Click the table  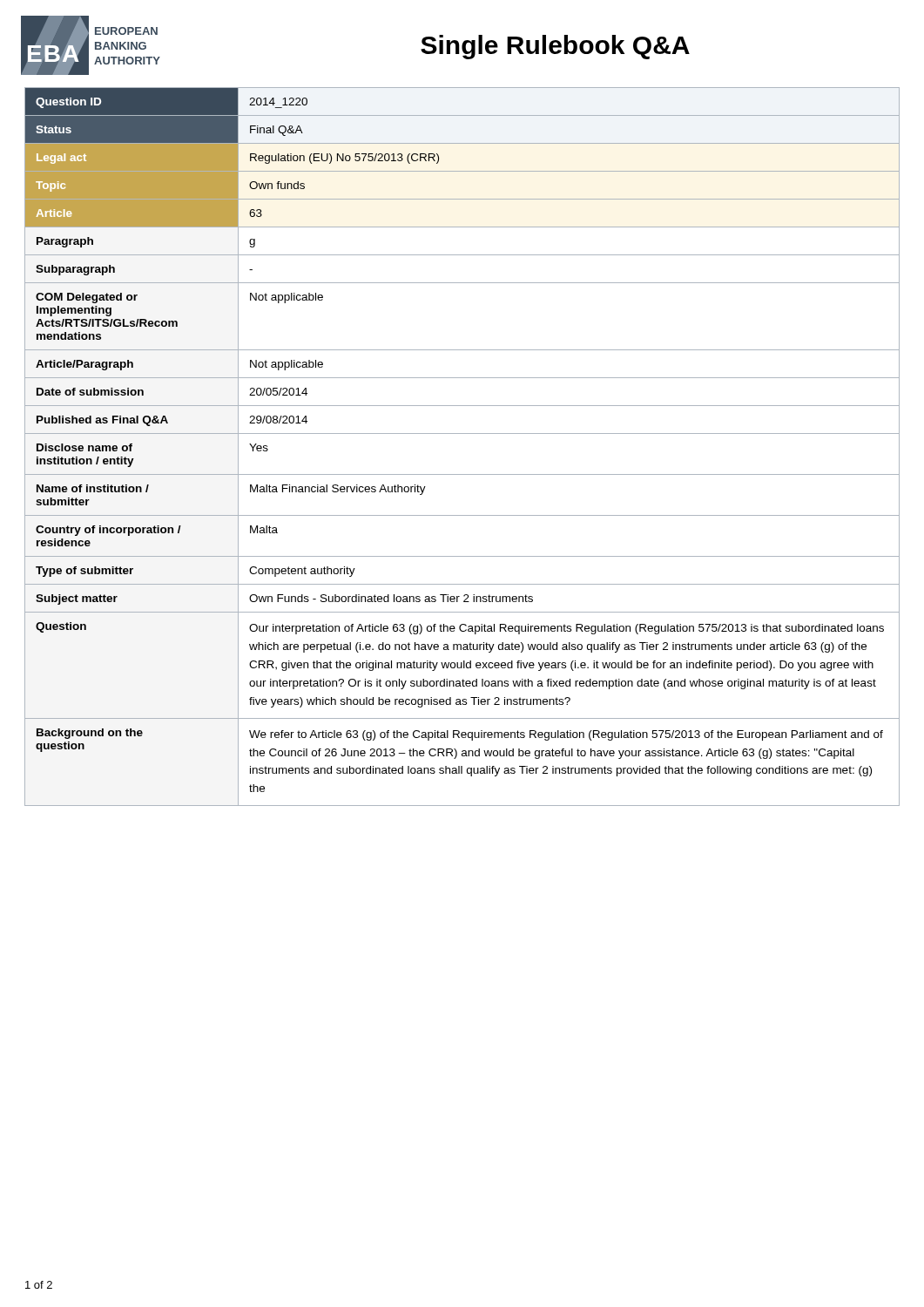462,447
